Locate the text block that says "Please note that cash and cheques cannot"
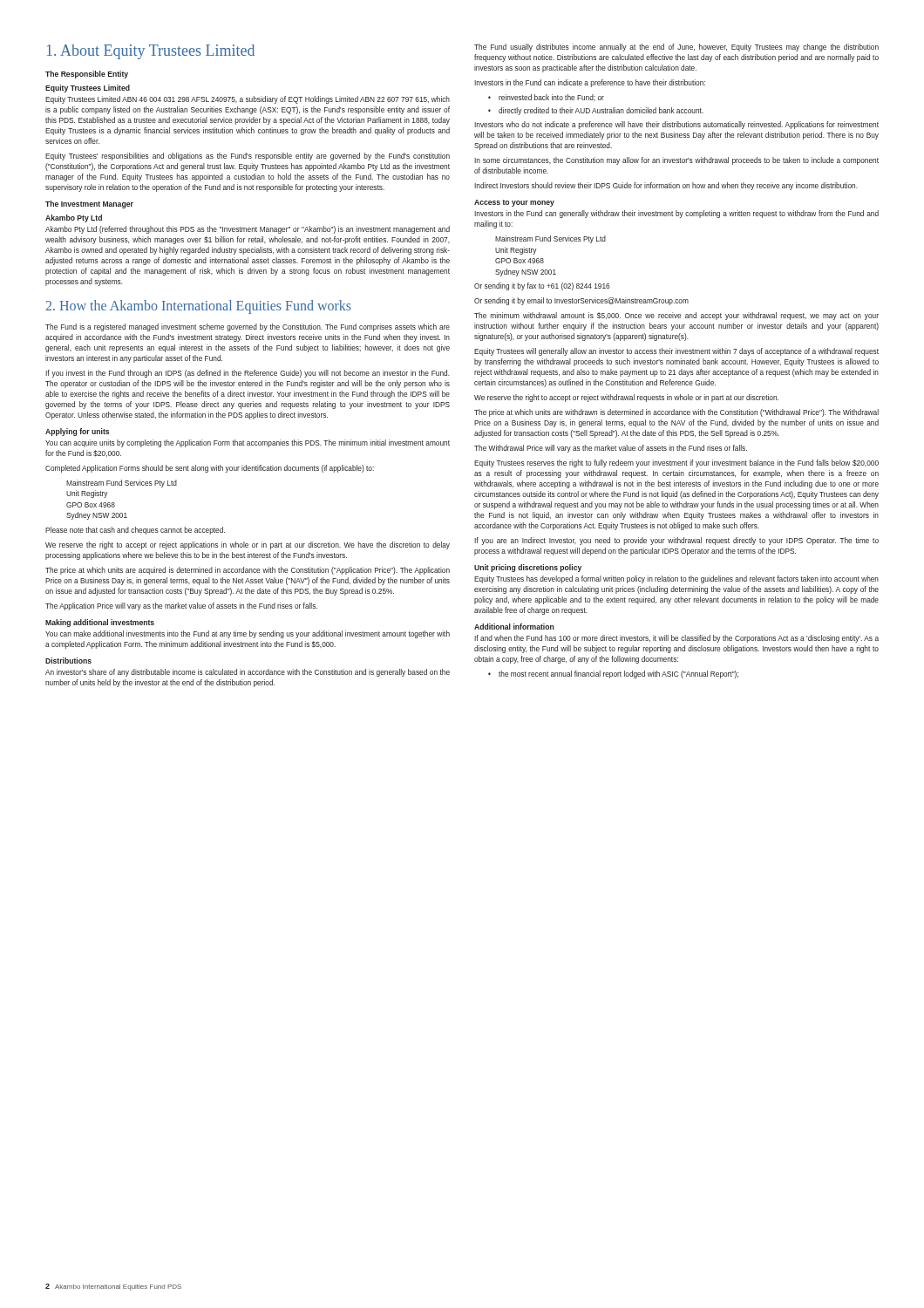Screen dimensions: 1308x924 pos(135,531)
